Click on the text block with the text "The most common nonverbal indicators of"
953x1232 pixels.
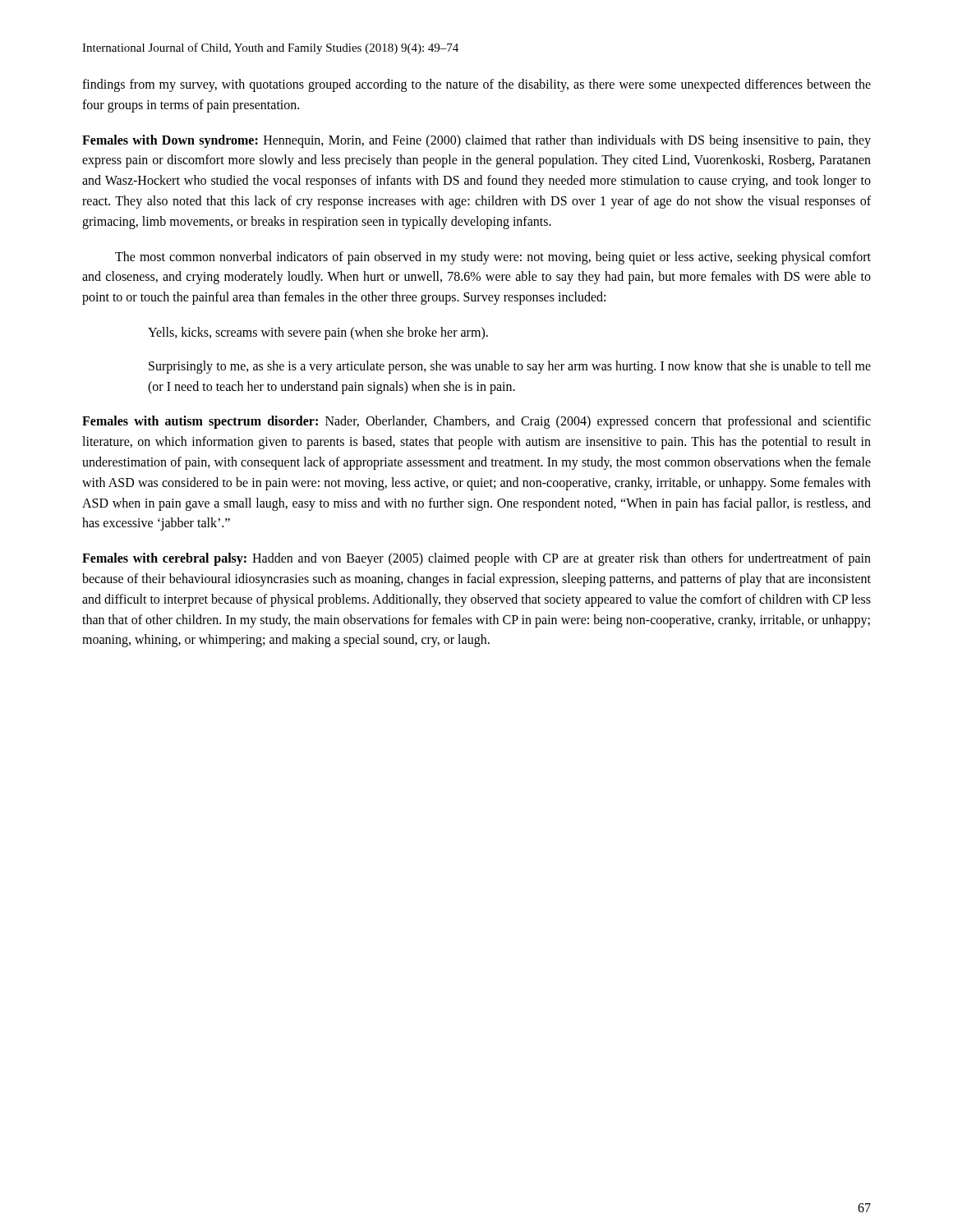point(476,277)
